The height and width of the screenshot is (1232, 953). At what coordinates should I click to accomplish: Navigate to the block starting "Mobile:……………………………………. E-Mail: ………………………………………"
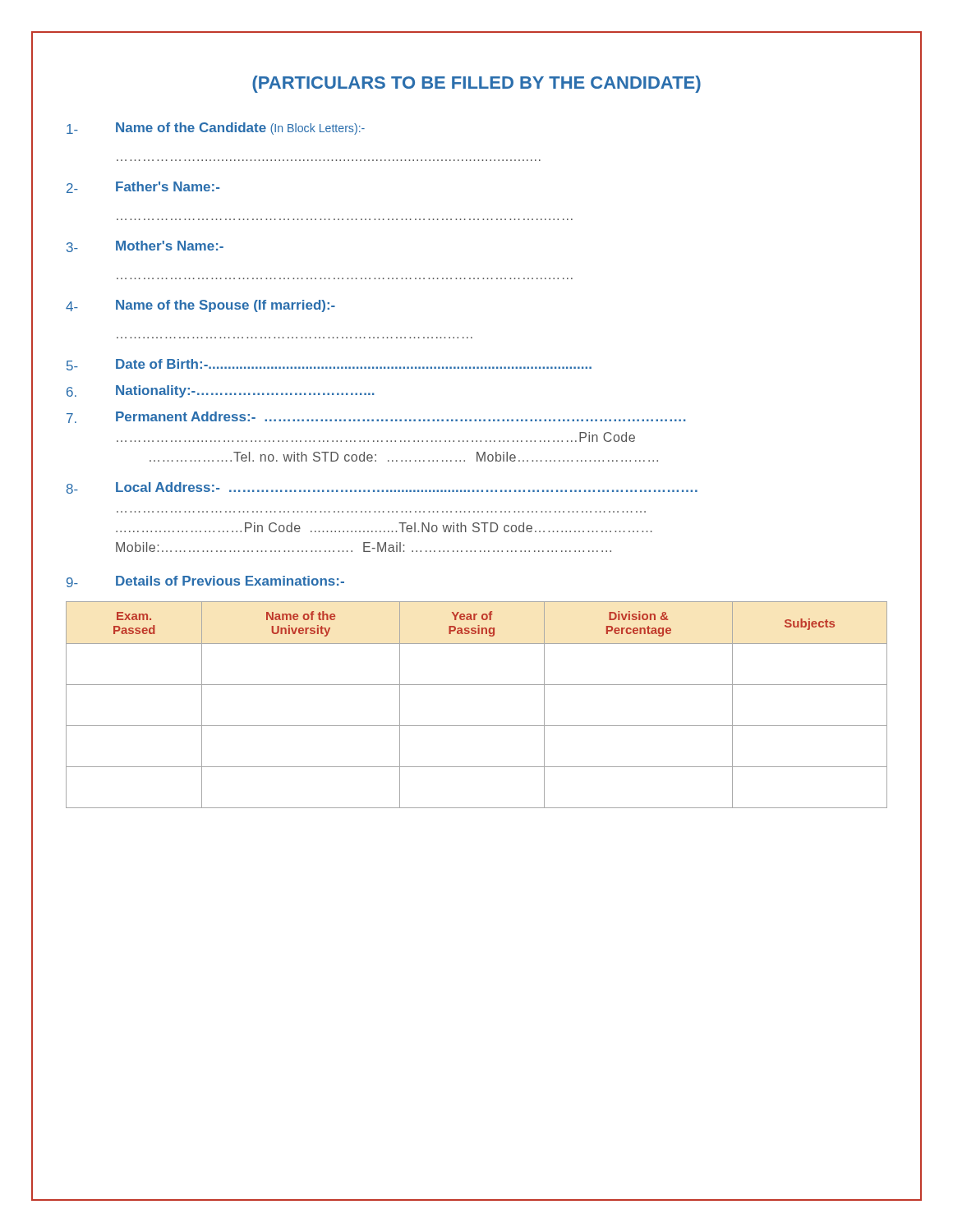click(364, 547)
